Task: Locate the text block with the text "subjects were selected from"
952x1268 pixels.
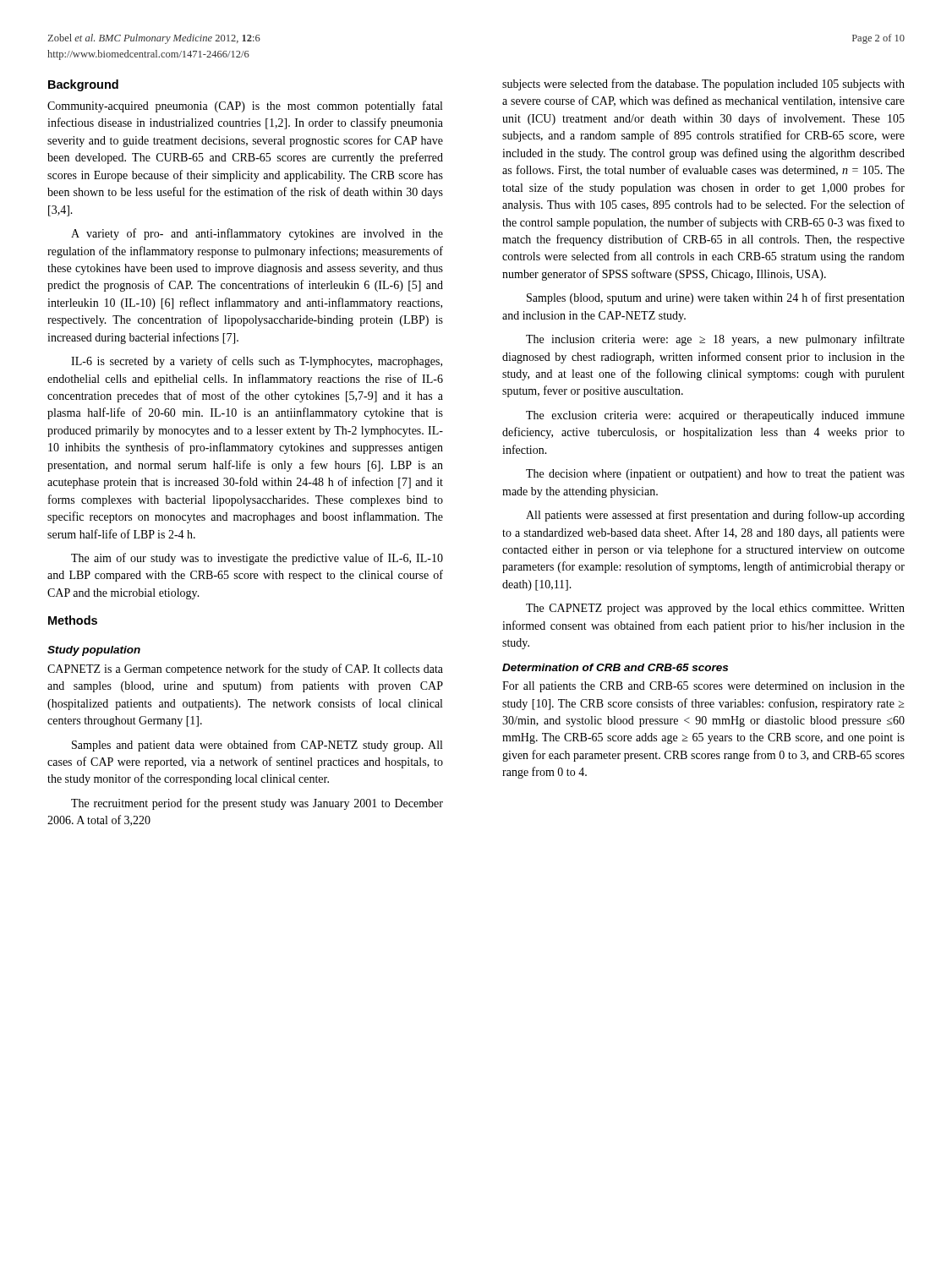Action: (703, 364)
